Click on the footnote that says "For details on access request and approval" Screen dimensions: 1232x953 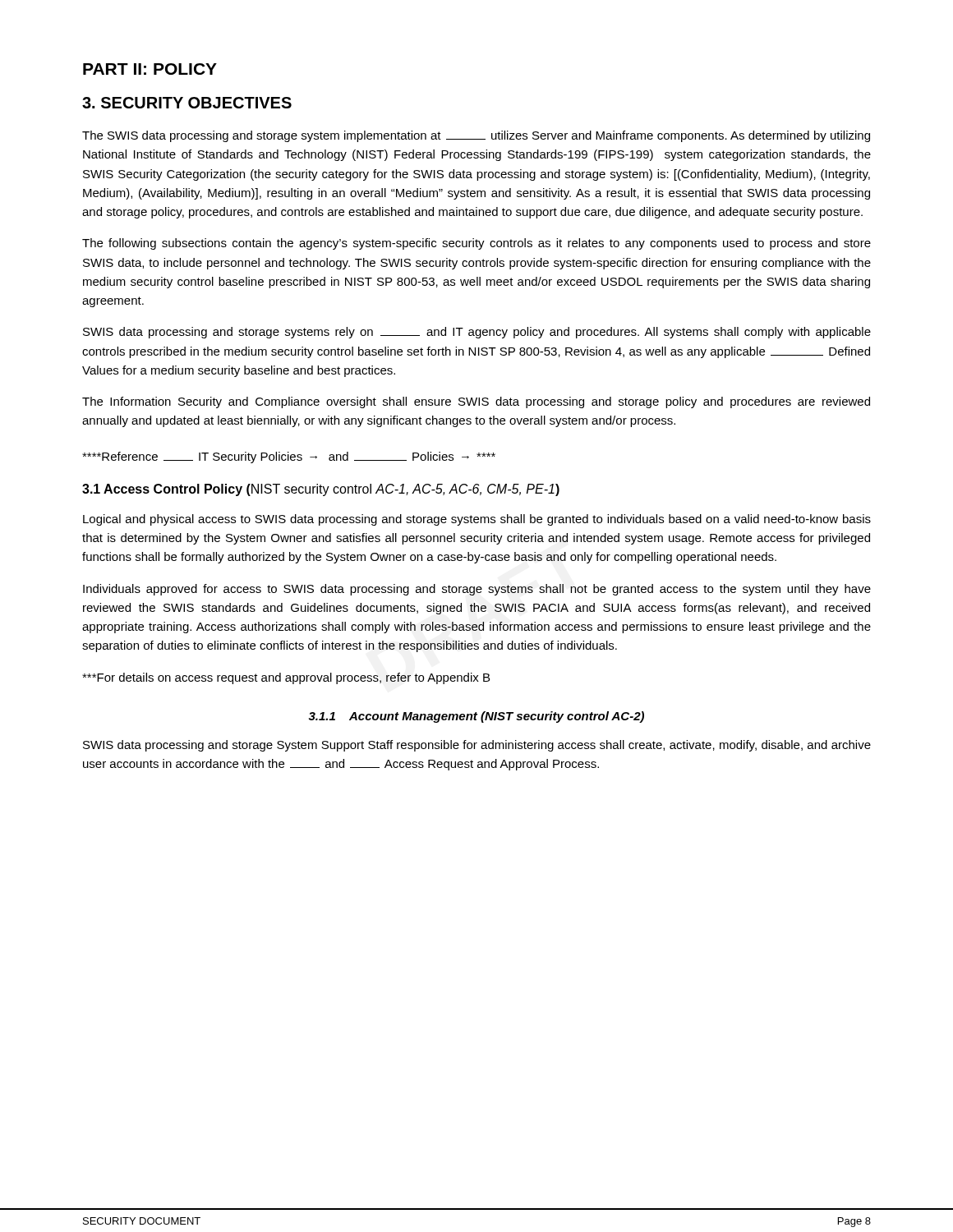[x=476, y=677]
